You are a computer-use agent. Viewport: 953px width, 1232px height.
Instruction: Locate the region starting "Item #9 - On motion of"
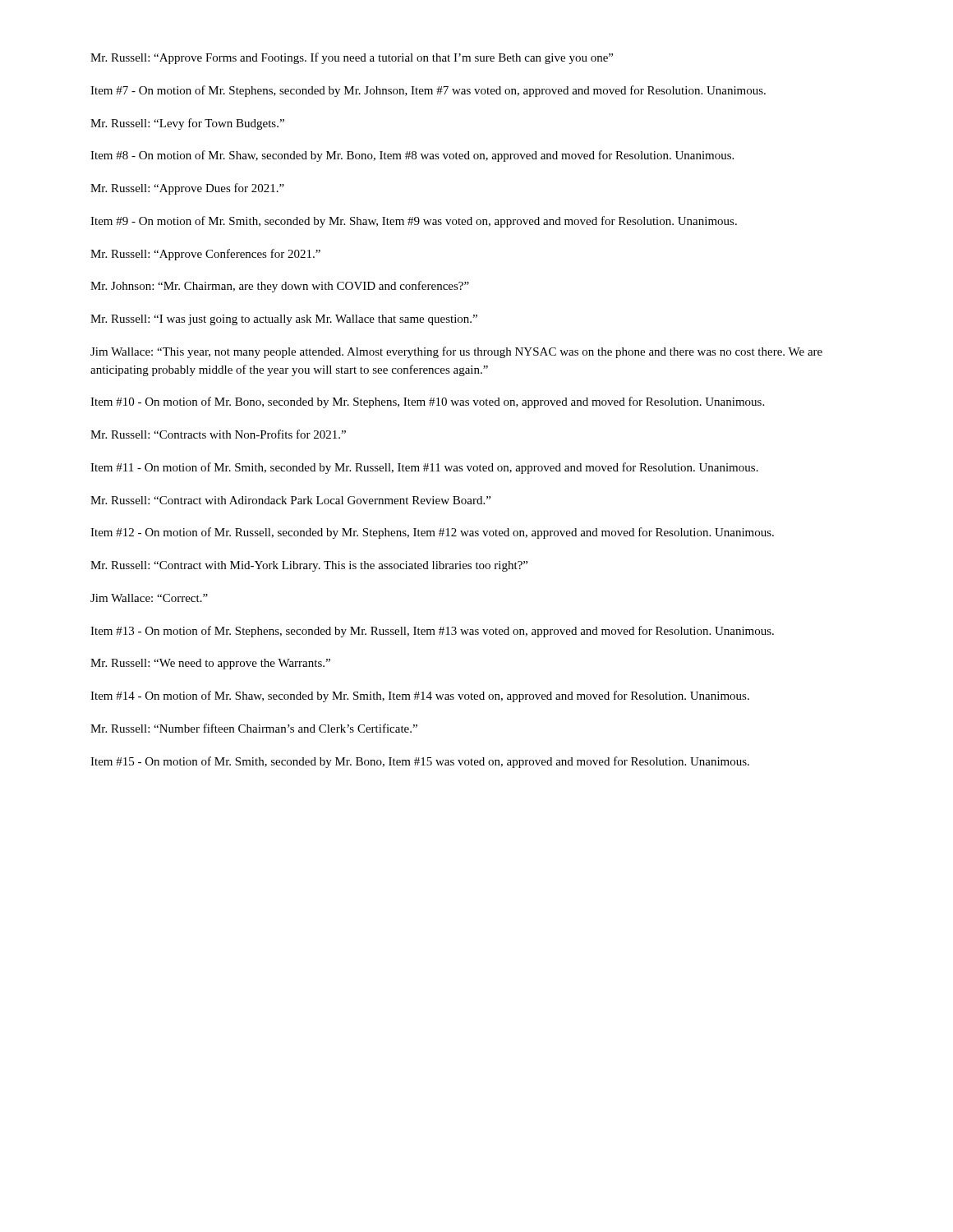pyautogui.click(x=414, y=221)
